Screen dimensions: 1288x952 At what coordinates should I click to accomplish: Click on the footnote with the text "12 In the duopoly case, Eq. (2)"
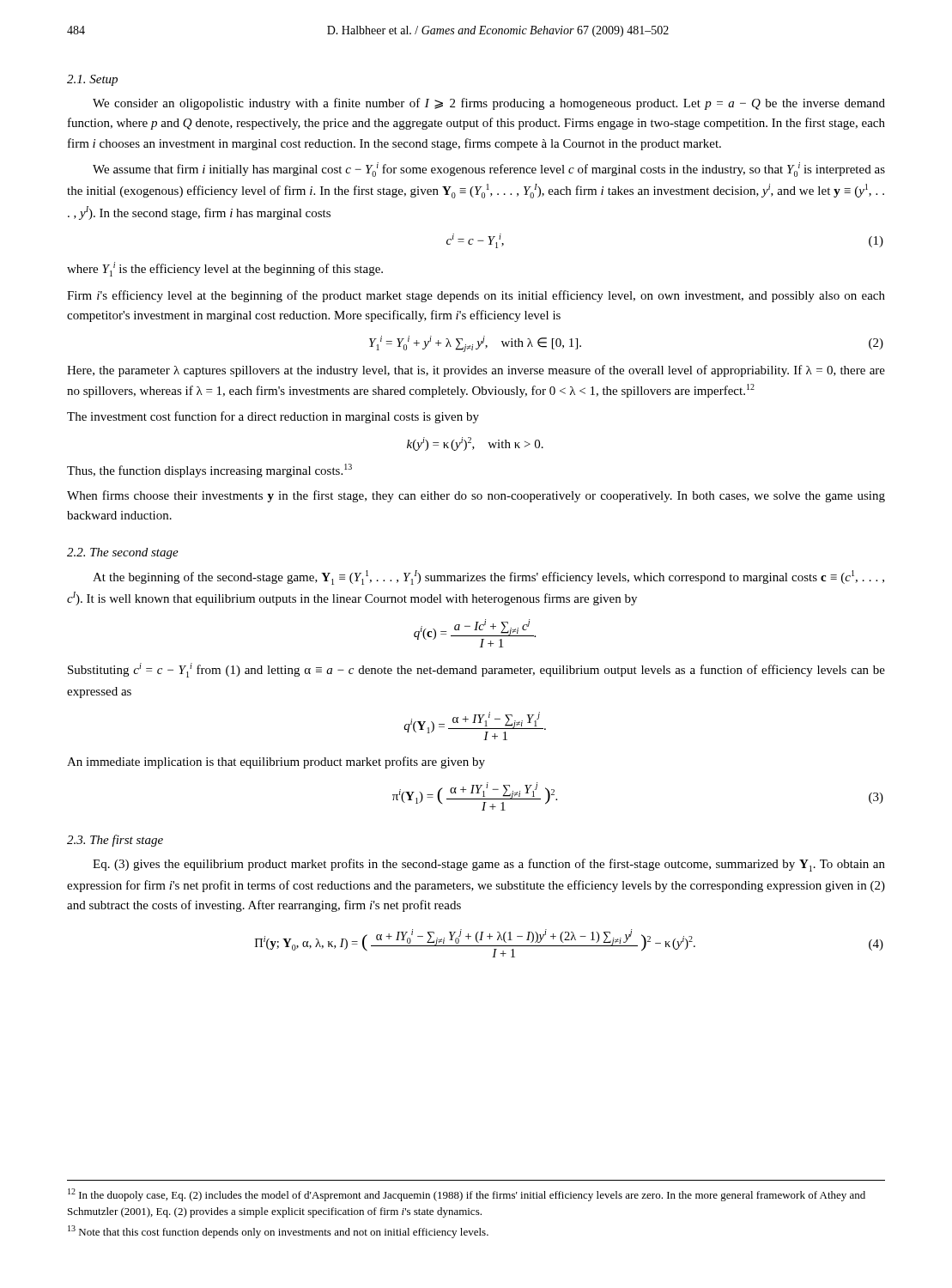[x=466, y=1202]
